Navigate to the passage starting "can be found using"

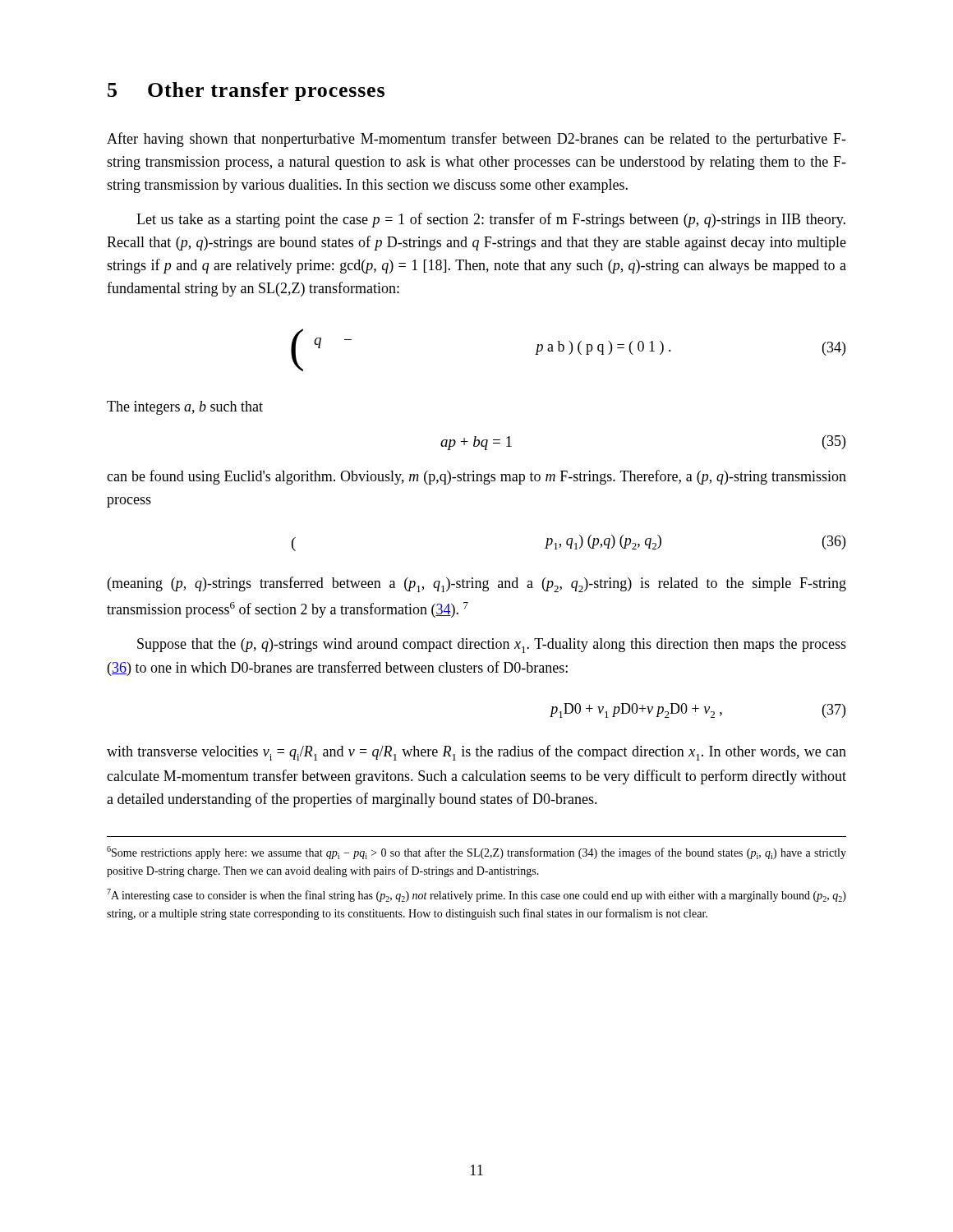pos(476,489)
